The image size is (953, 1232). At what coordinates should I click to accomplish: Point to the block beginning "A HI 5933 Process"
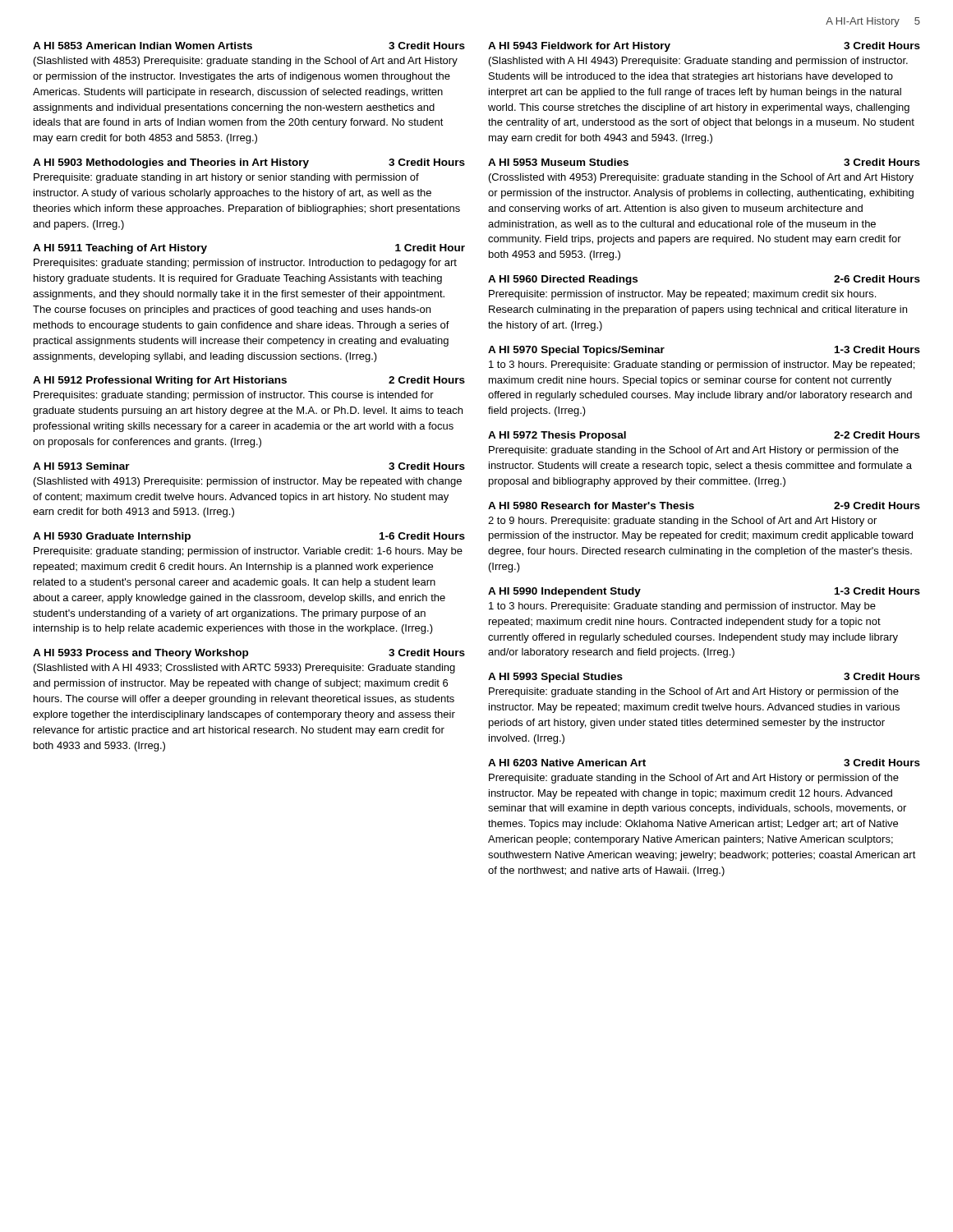click(249, 700)
